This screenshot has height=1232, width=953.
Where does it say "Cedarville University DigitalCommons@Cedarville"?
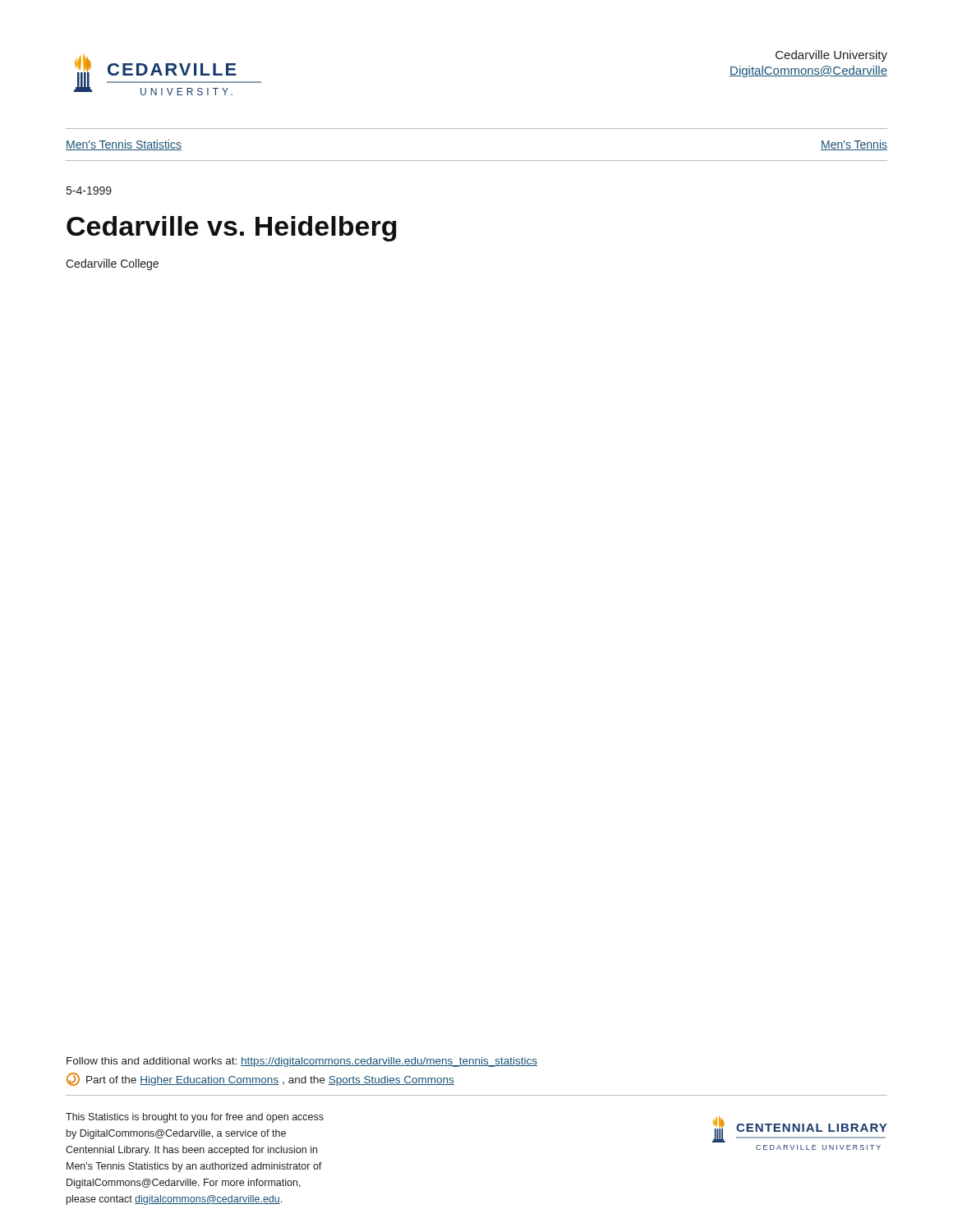[x=808, y=62]
